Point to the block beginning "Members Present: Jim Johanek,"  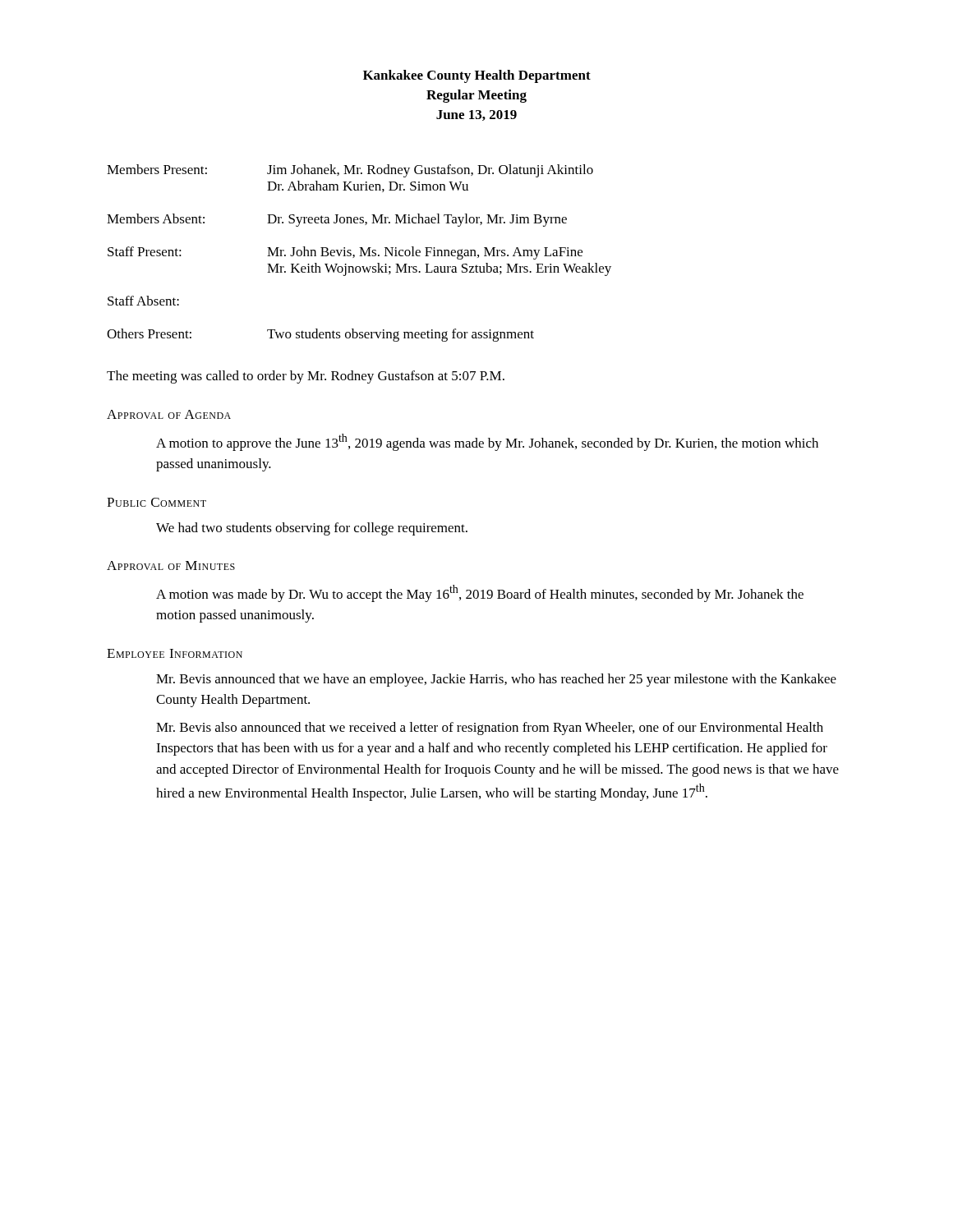476,252
